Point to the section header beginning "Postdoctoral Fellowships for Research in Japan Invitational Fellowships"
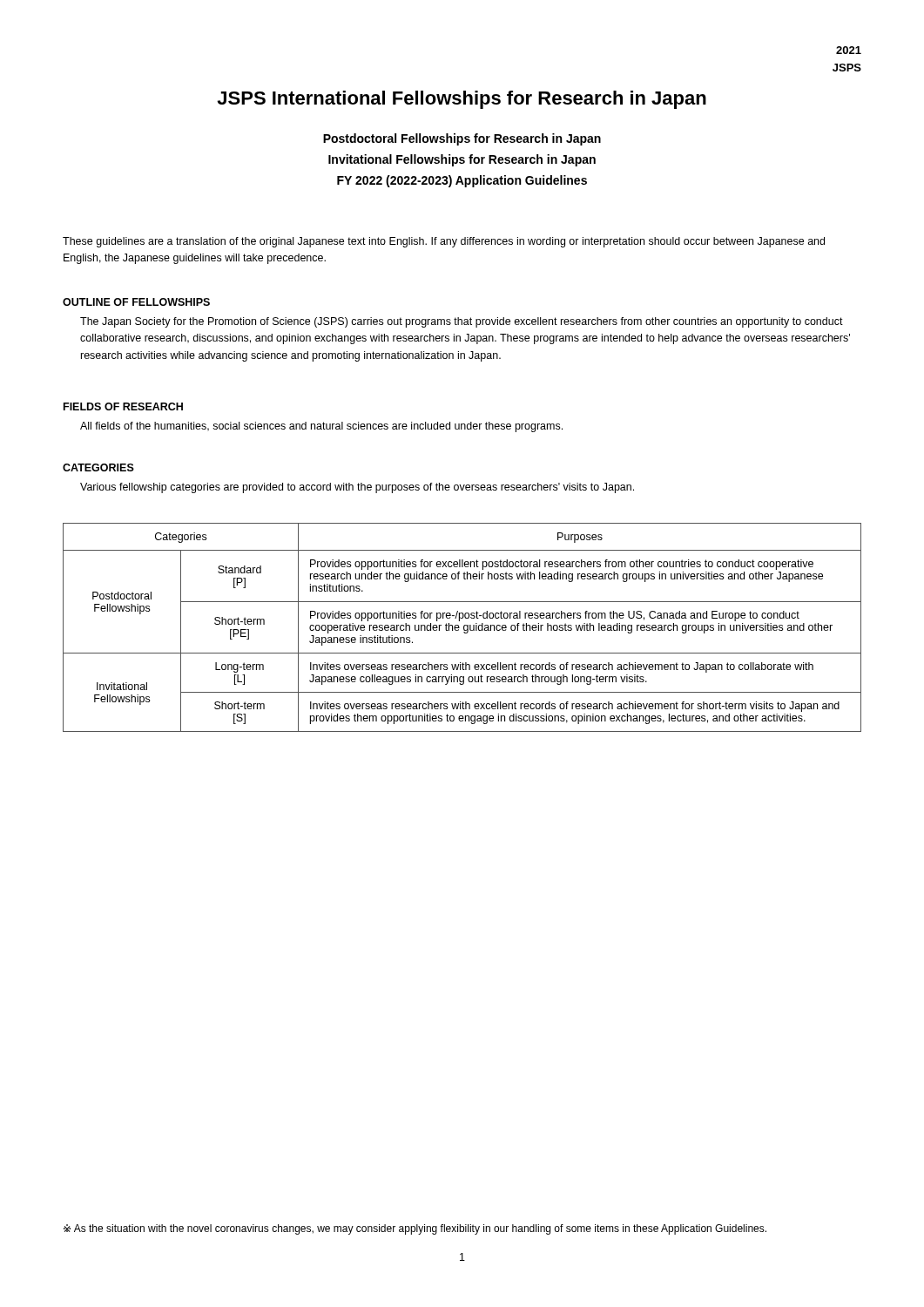This screenshot has height=1307, width=924. 462,159
